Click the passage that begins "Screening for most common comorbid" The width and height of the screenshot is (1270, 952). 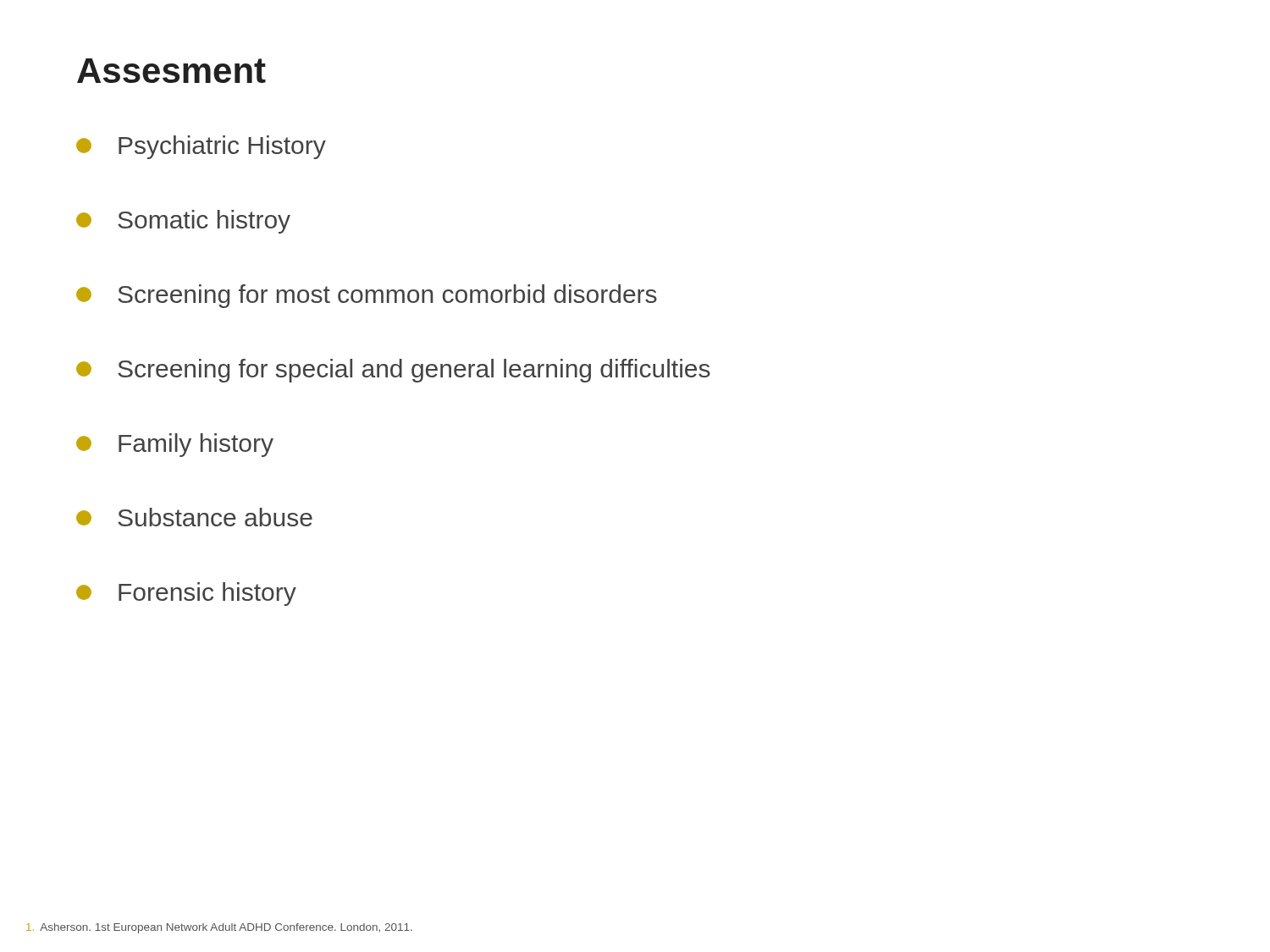pos(367,294)
